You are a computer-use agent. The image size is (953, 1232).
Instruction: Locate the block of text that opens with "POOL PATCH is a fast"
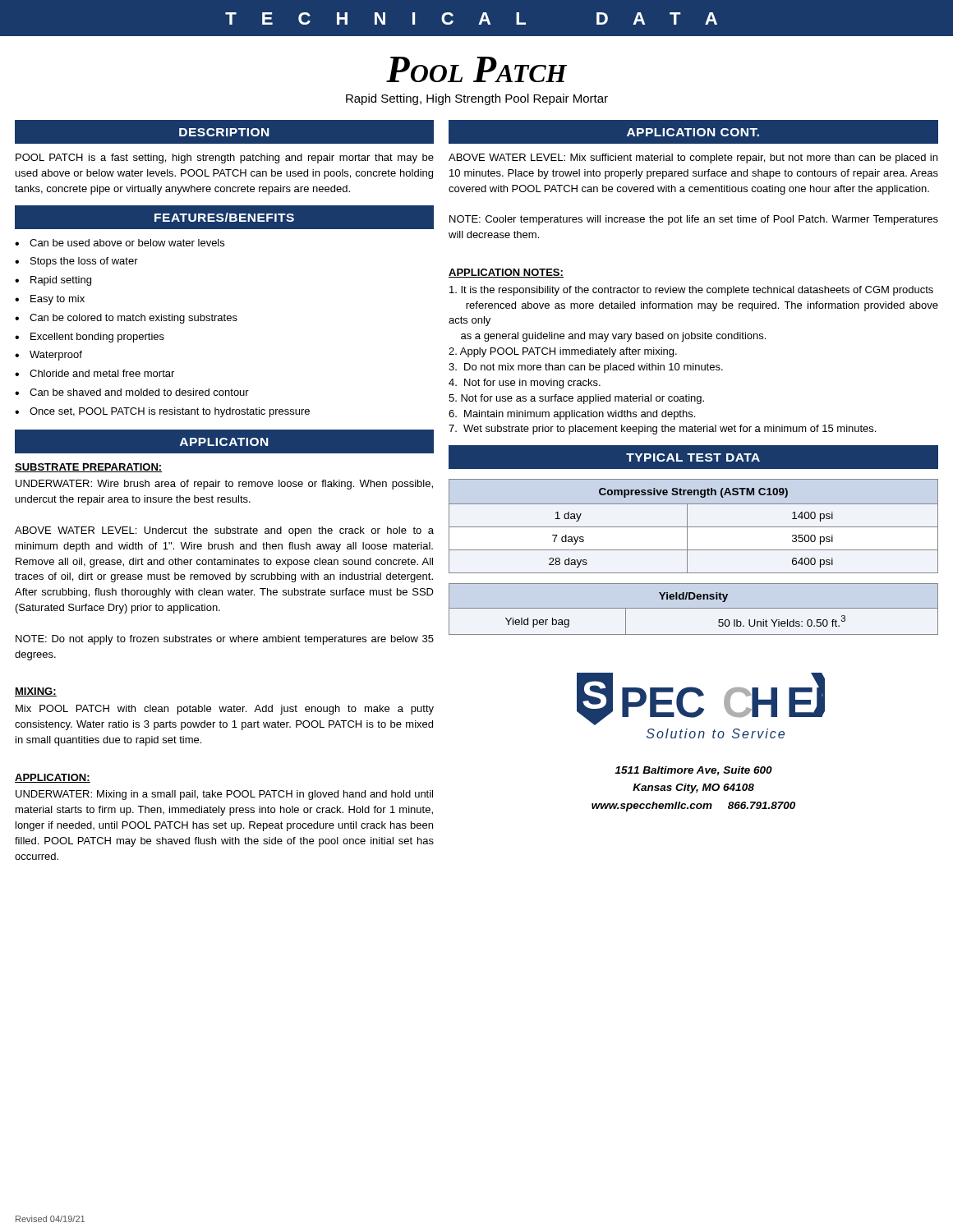tap(224, 173)
